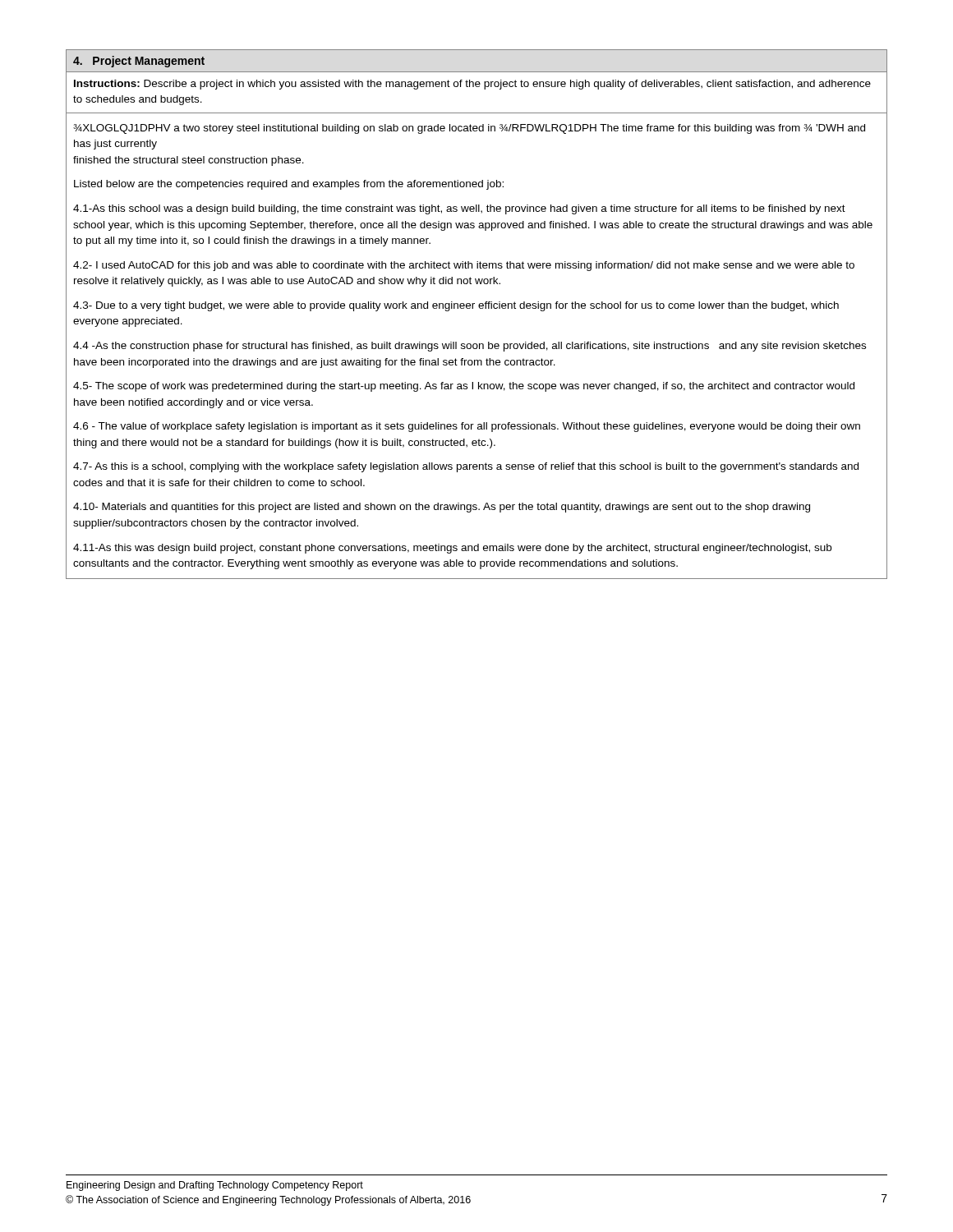
Task: Locate the block starting "2- I used AutoCAD for this"
Action: pos(464,273)
